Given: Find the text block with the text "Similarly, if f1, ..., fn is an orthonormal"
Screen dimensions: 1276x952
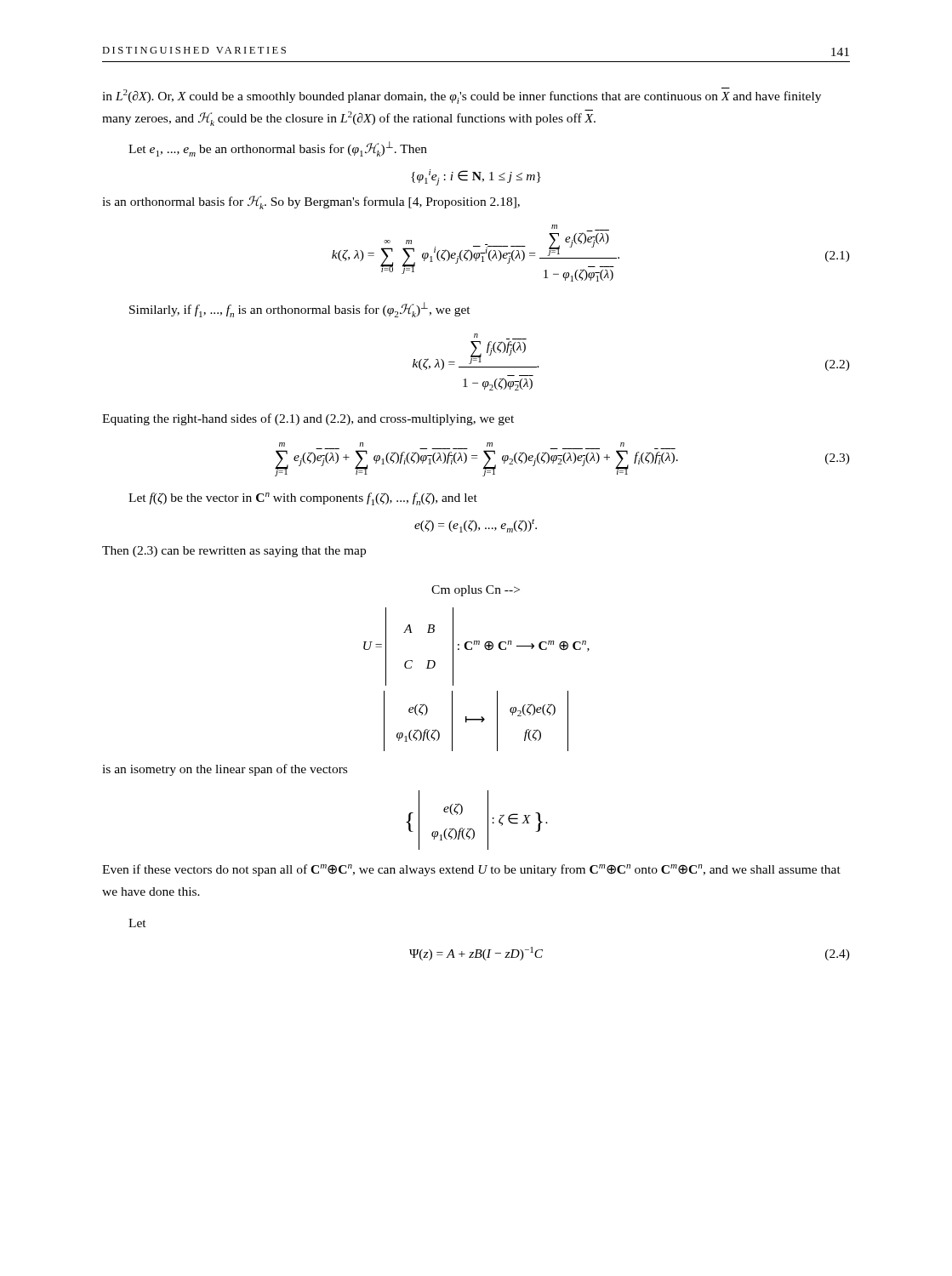Looking at the screenshot, I should 299,310.
